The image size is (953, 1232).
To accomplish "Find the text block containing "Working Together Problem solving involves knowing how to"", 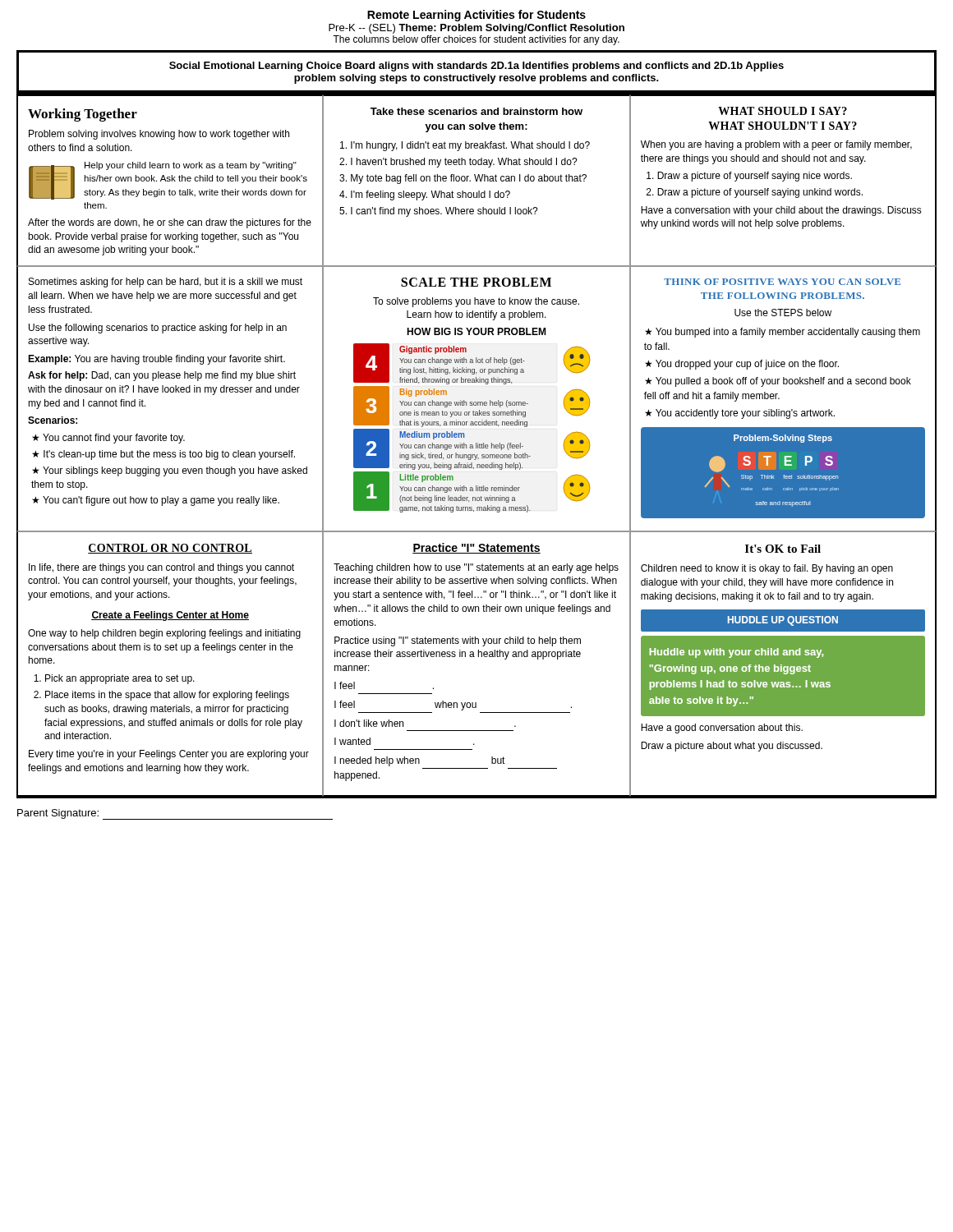I will tap(170, 181).
